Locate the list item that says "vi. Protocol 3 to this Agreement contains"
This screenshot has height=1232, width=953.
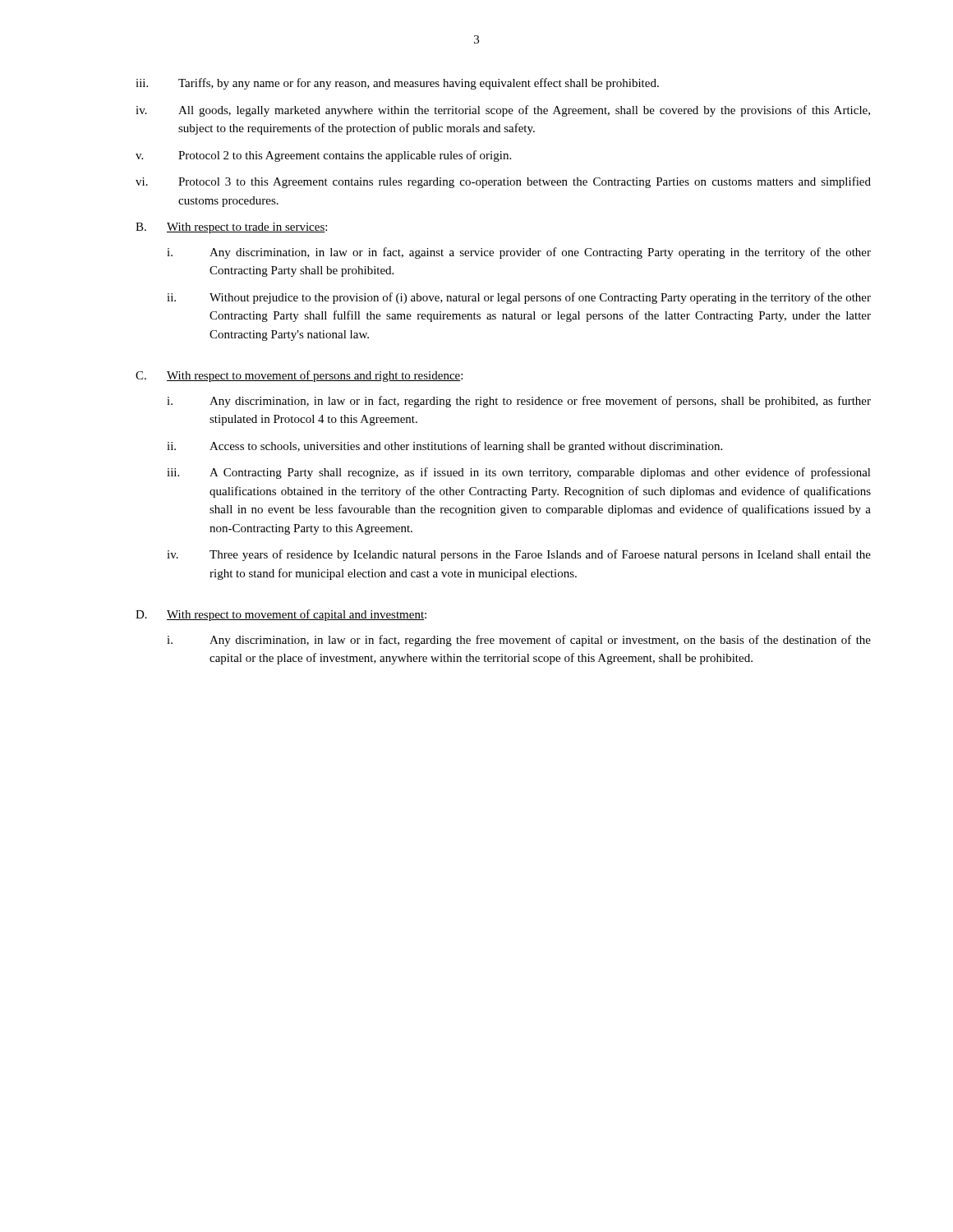[503, 191]
